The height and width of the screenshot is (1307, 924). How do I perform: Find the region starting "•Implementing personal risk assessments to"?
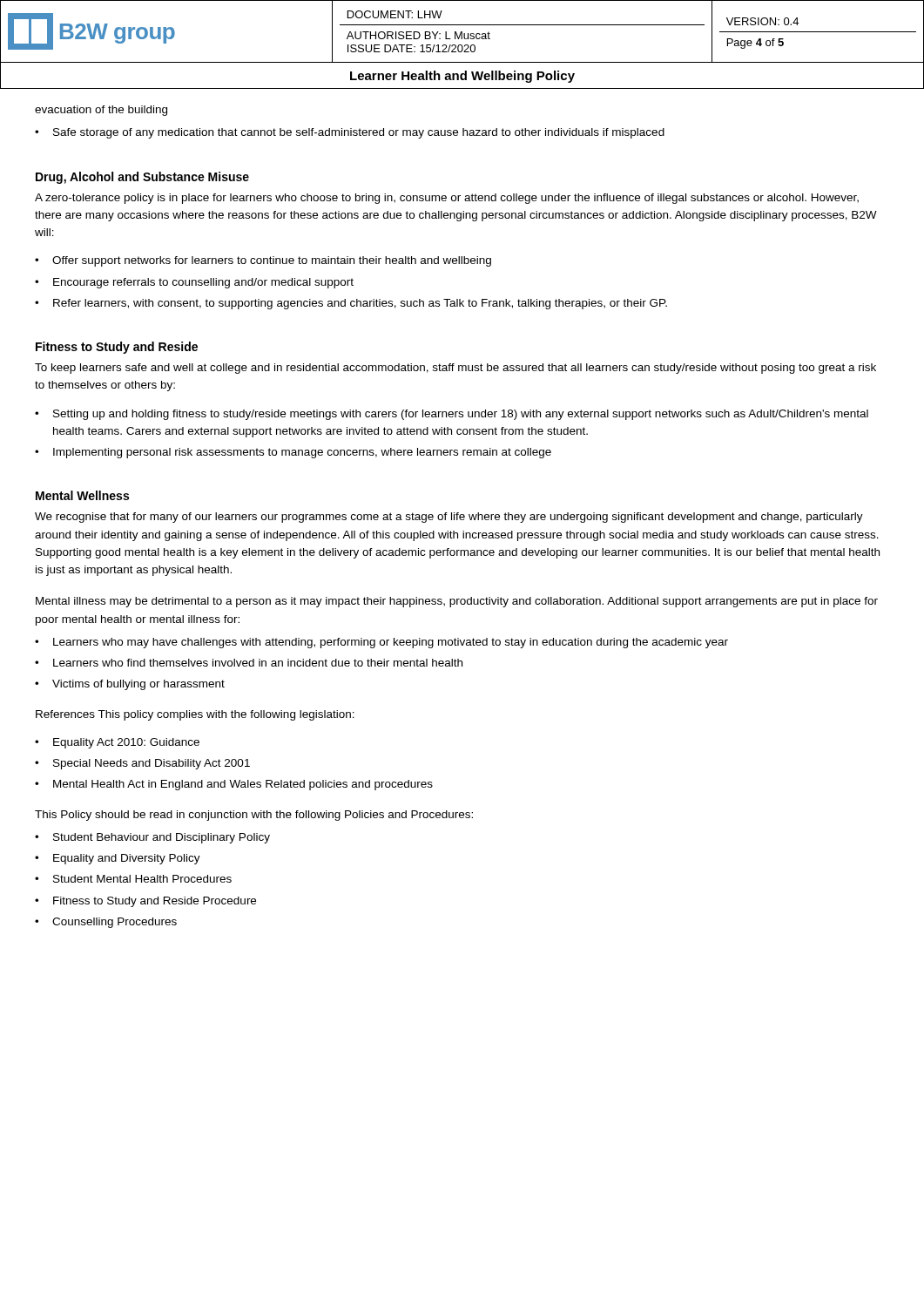pyautogui.click(x=462, y=452)
